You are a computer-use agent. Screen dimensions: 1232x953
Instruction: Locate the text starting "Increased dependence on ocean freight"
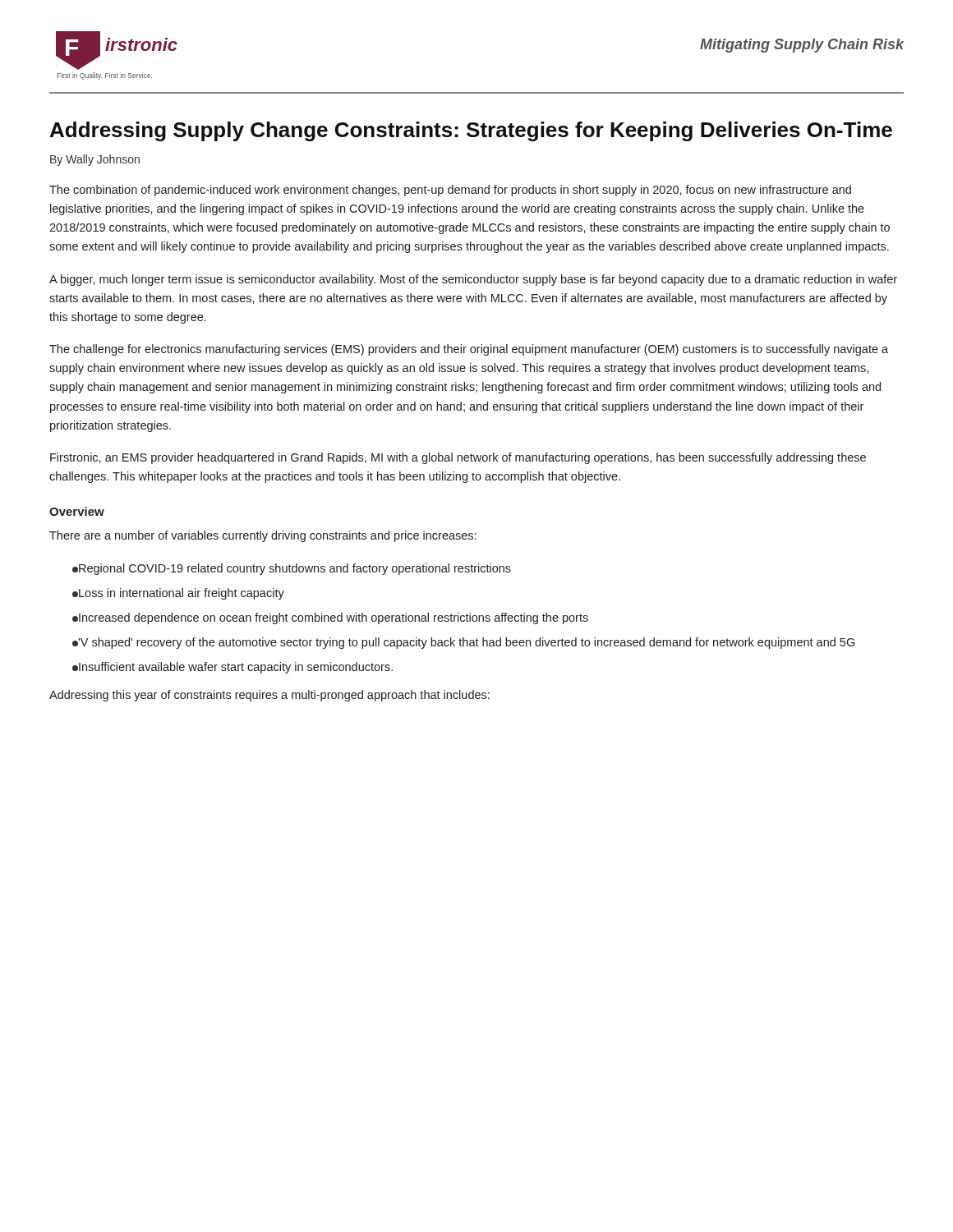[476, 618]
